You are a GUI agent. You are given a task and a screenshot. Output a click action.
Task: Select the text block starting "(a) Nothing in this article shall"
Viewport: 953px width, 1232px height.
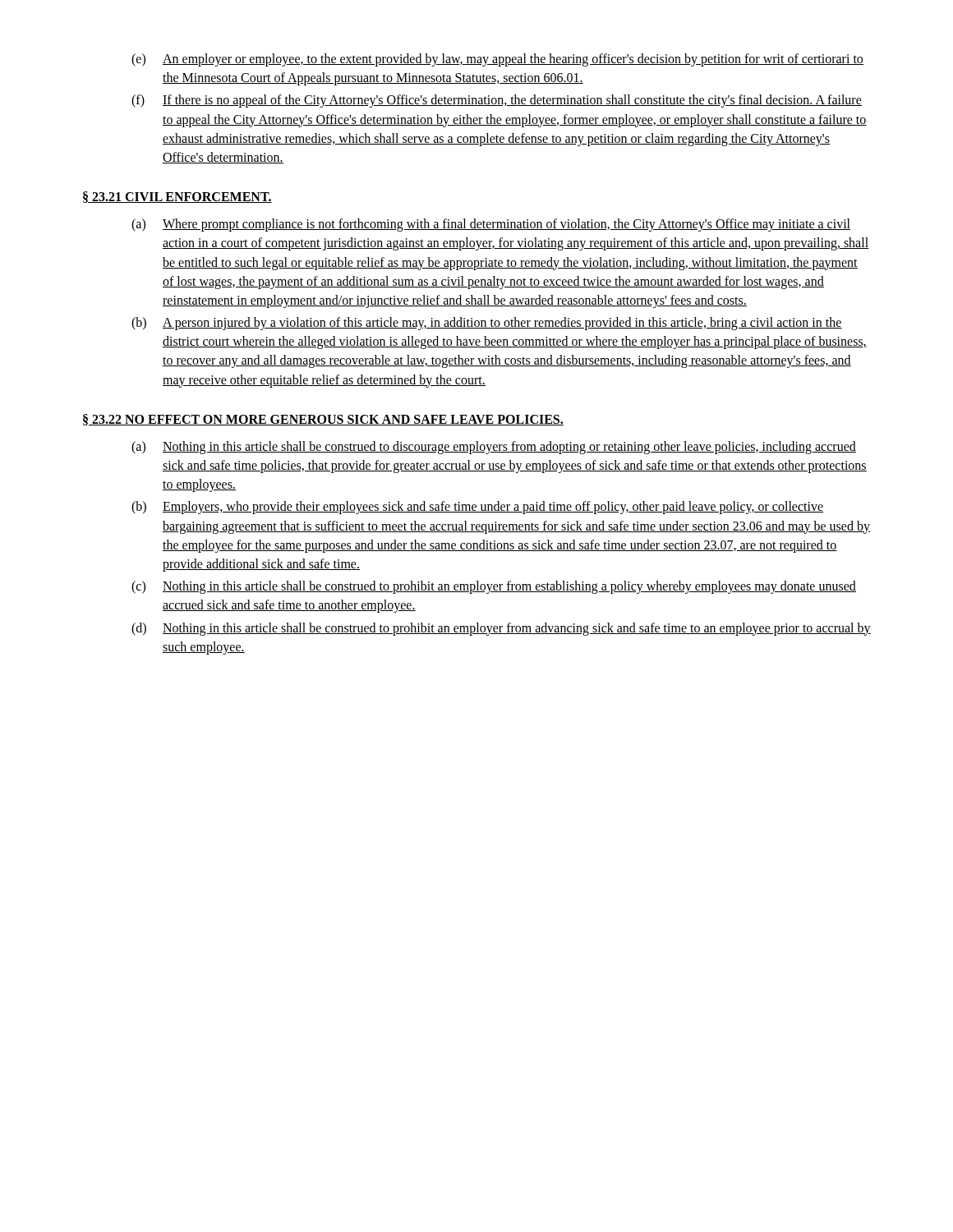pos(501,465)
